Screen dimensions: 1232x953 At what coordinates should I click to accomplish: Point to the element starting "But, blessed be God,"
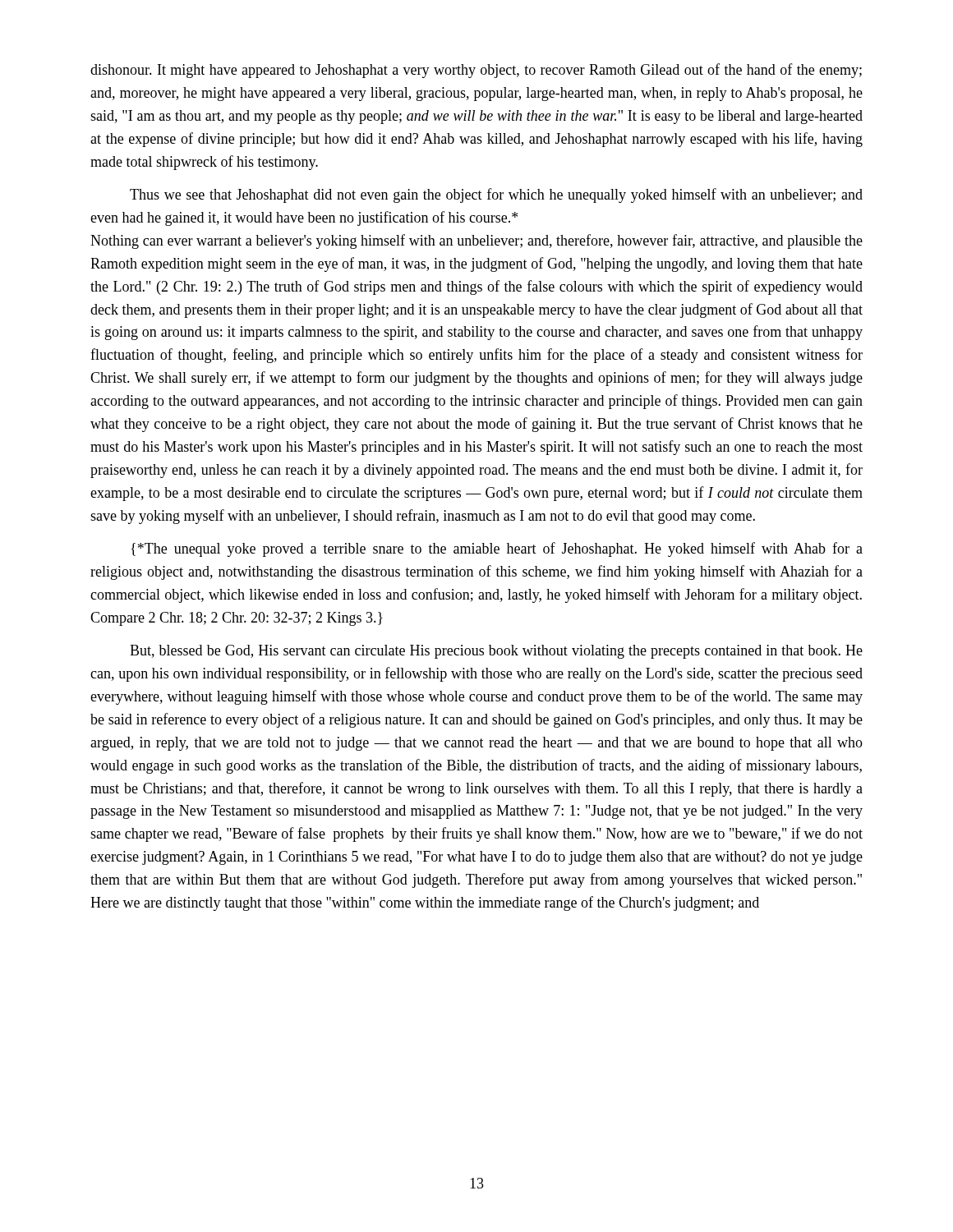click(476, 777)
